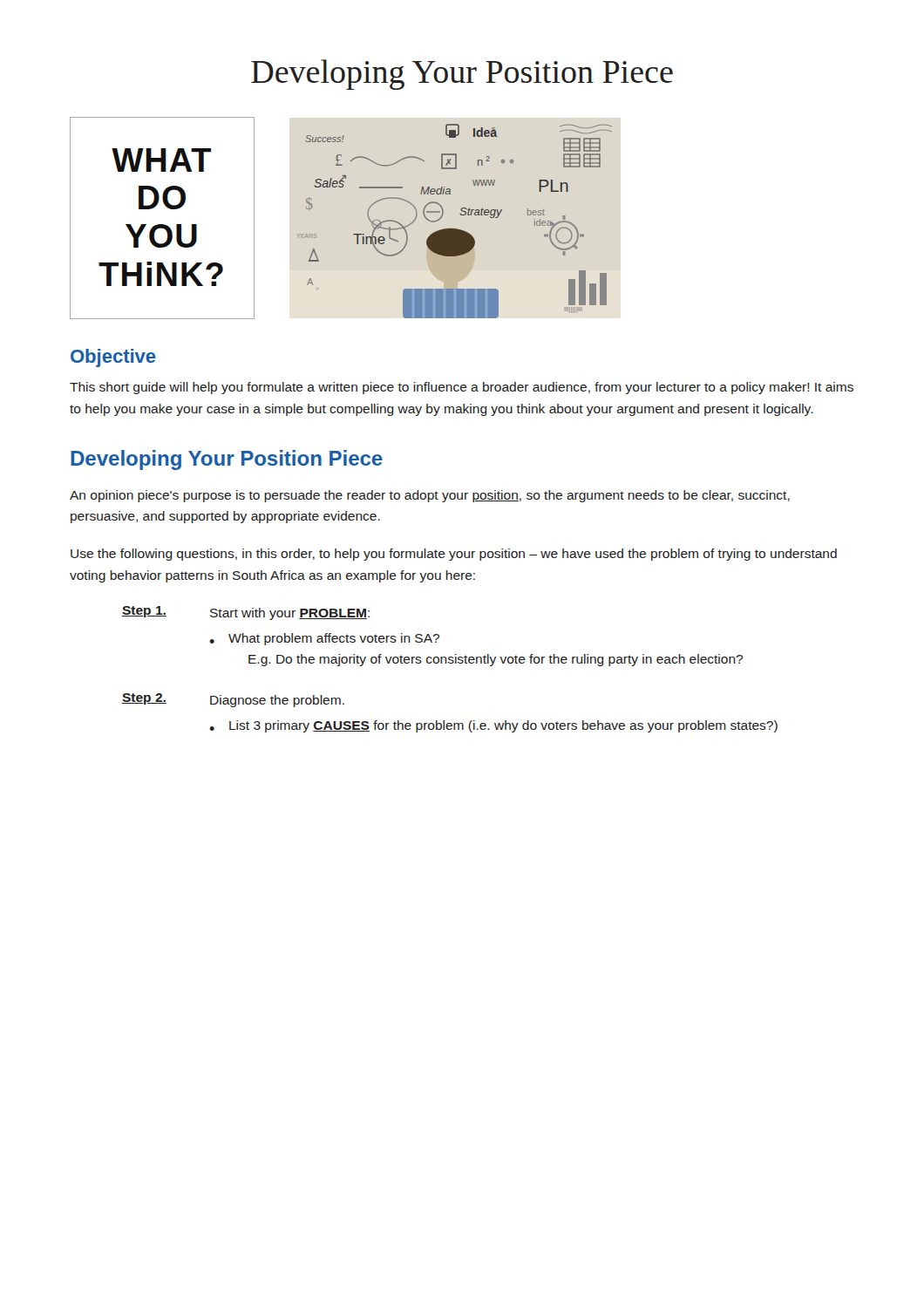924x1308 pixels.
Task: Click on the block starting "Step 2. Diagnose the problem. • List 3"
Action: pyautogui.click(x=488, y=717)
